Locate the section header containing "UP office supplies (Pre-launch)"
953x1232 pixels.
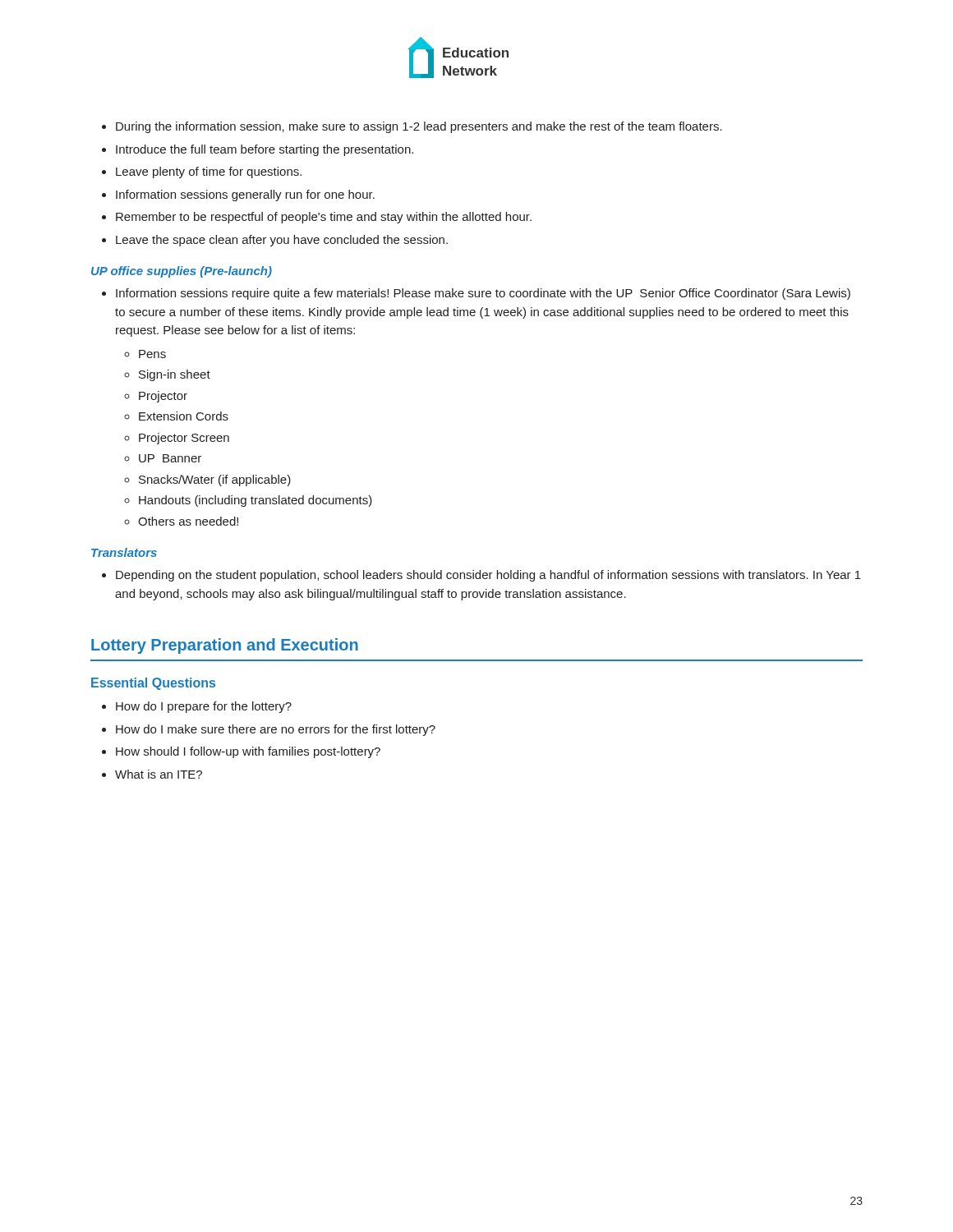181,271
